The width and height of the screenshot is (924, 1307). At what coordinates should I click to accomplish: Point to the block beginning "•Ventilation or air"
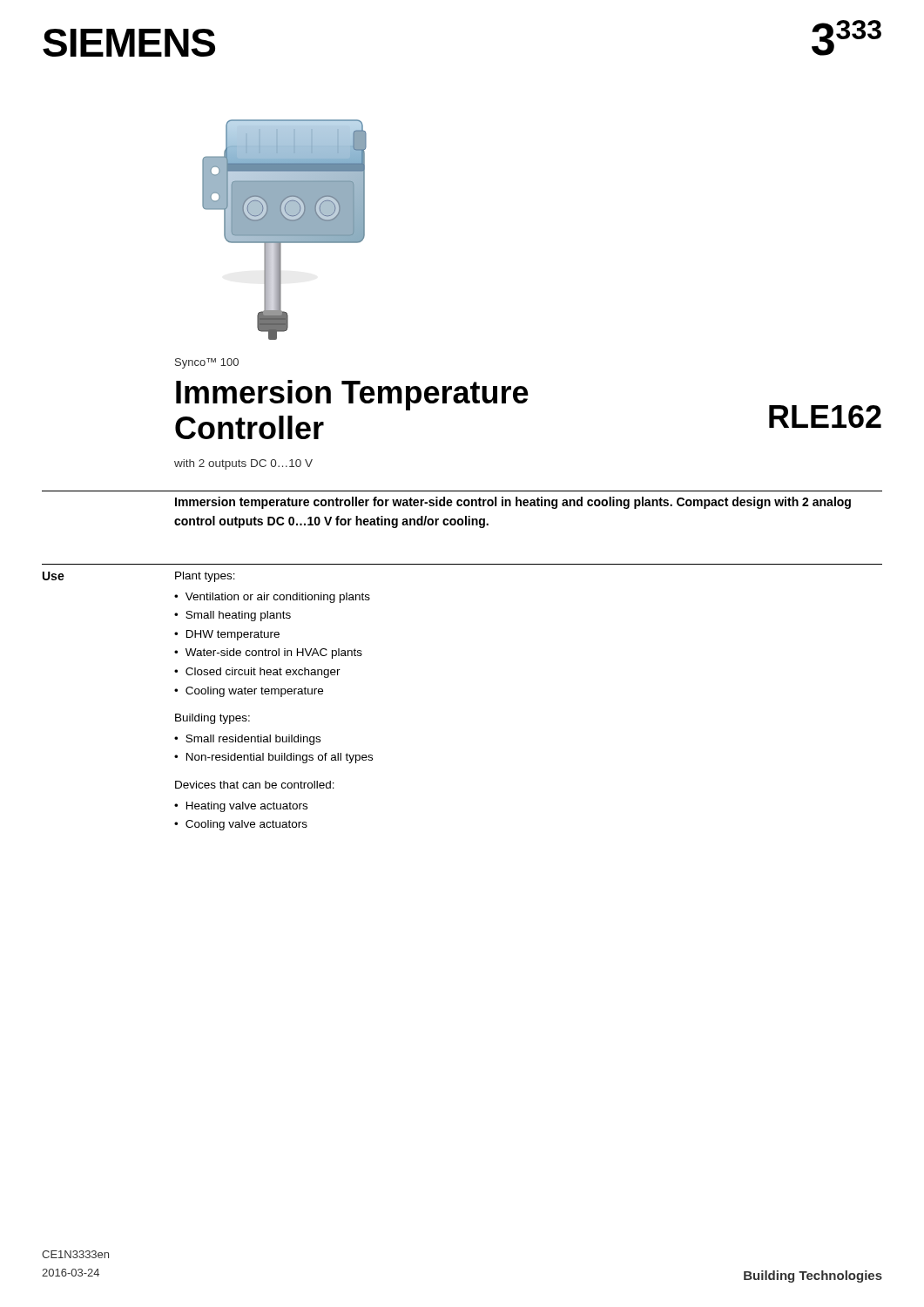(x=272, y=596)
